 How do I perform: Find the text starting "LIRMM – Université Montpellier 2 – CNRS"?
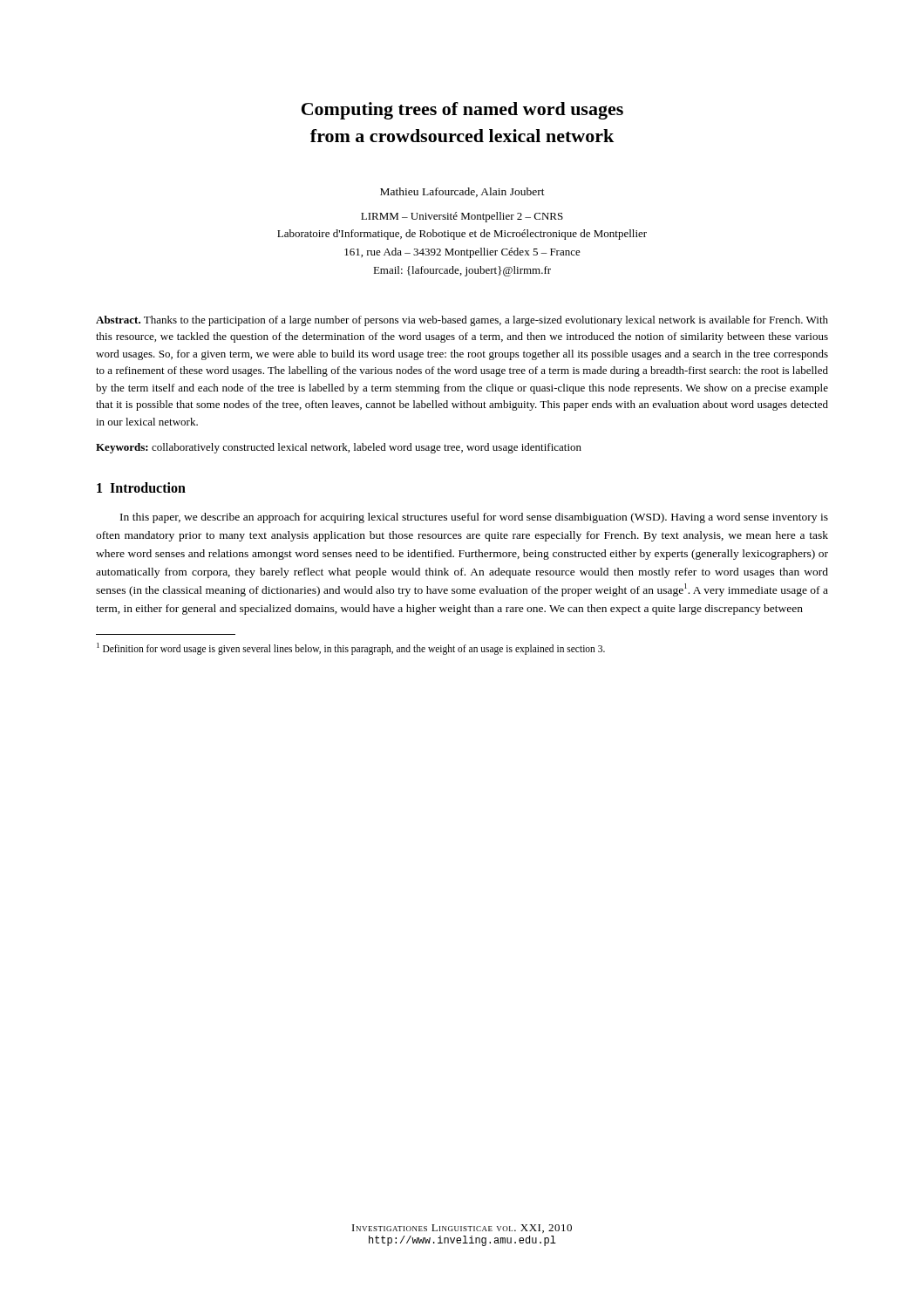[x=462, y=243]
